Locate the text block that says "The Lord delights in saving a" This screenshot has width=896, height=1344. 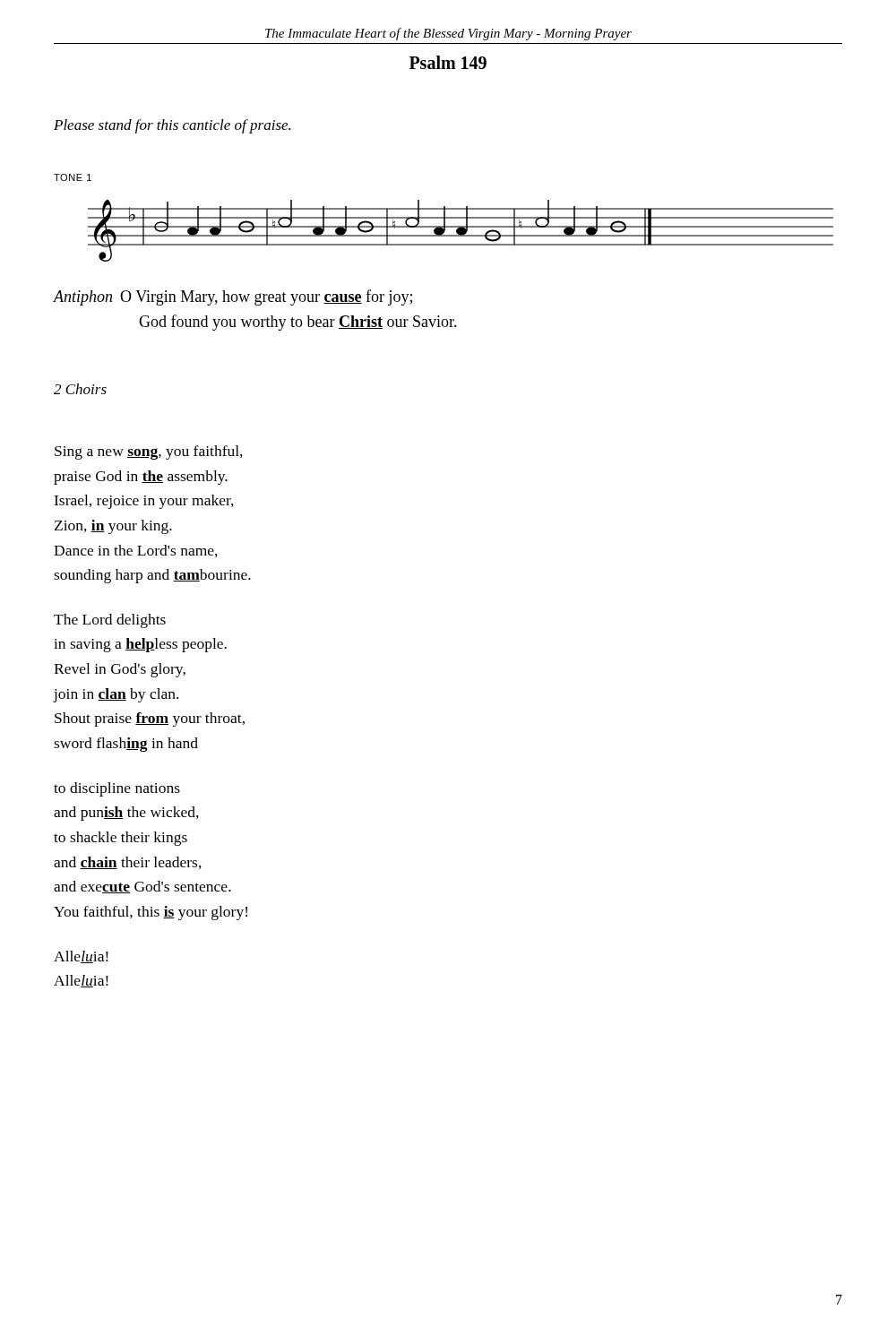[150, 681]
